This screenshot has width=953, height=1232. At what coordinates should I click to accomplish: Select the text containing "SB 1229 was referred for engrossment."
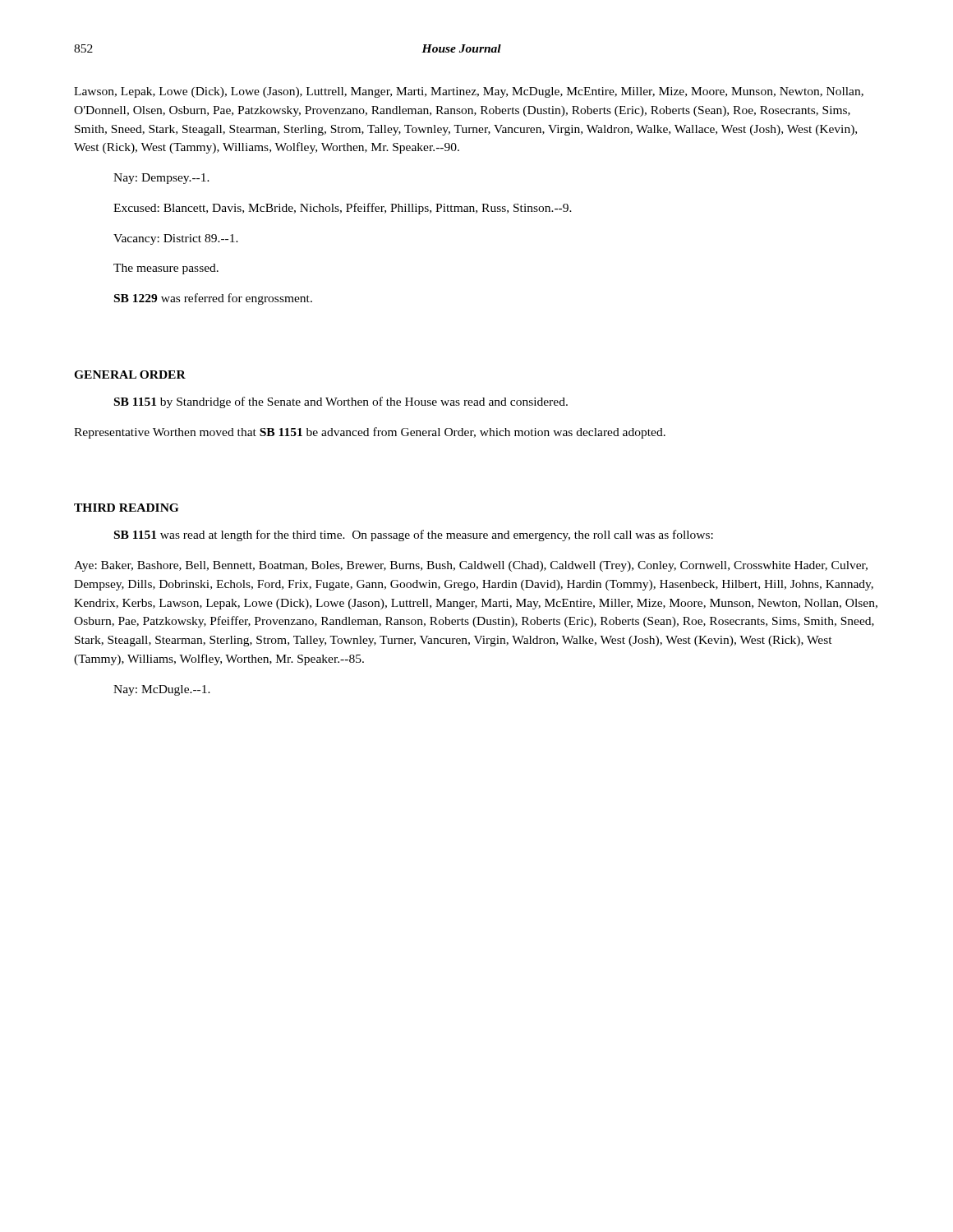213,298
